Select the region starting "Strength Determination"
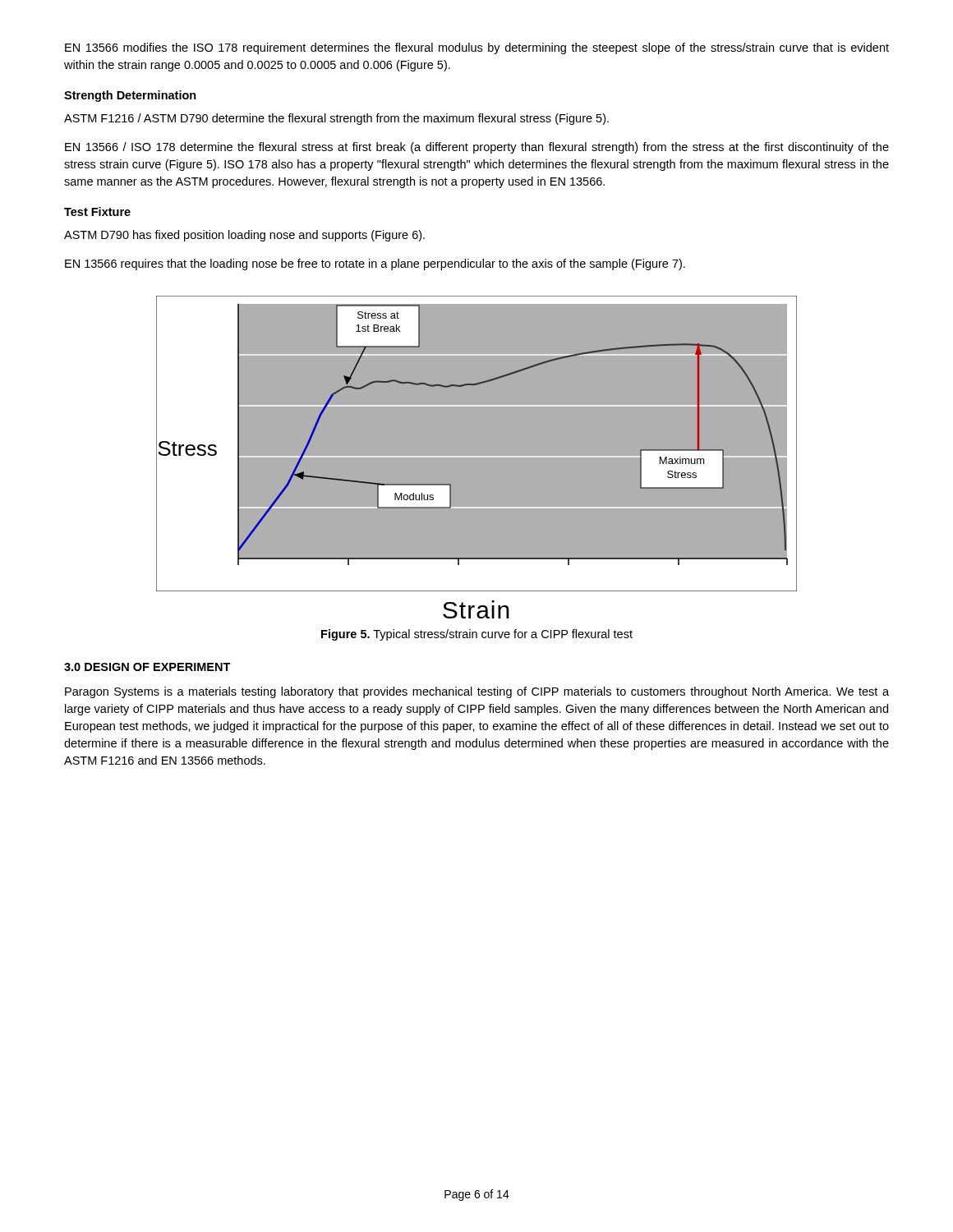Viewport: 953px width, 1232px height. [x=130, y=95]
